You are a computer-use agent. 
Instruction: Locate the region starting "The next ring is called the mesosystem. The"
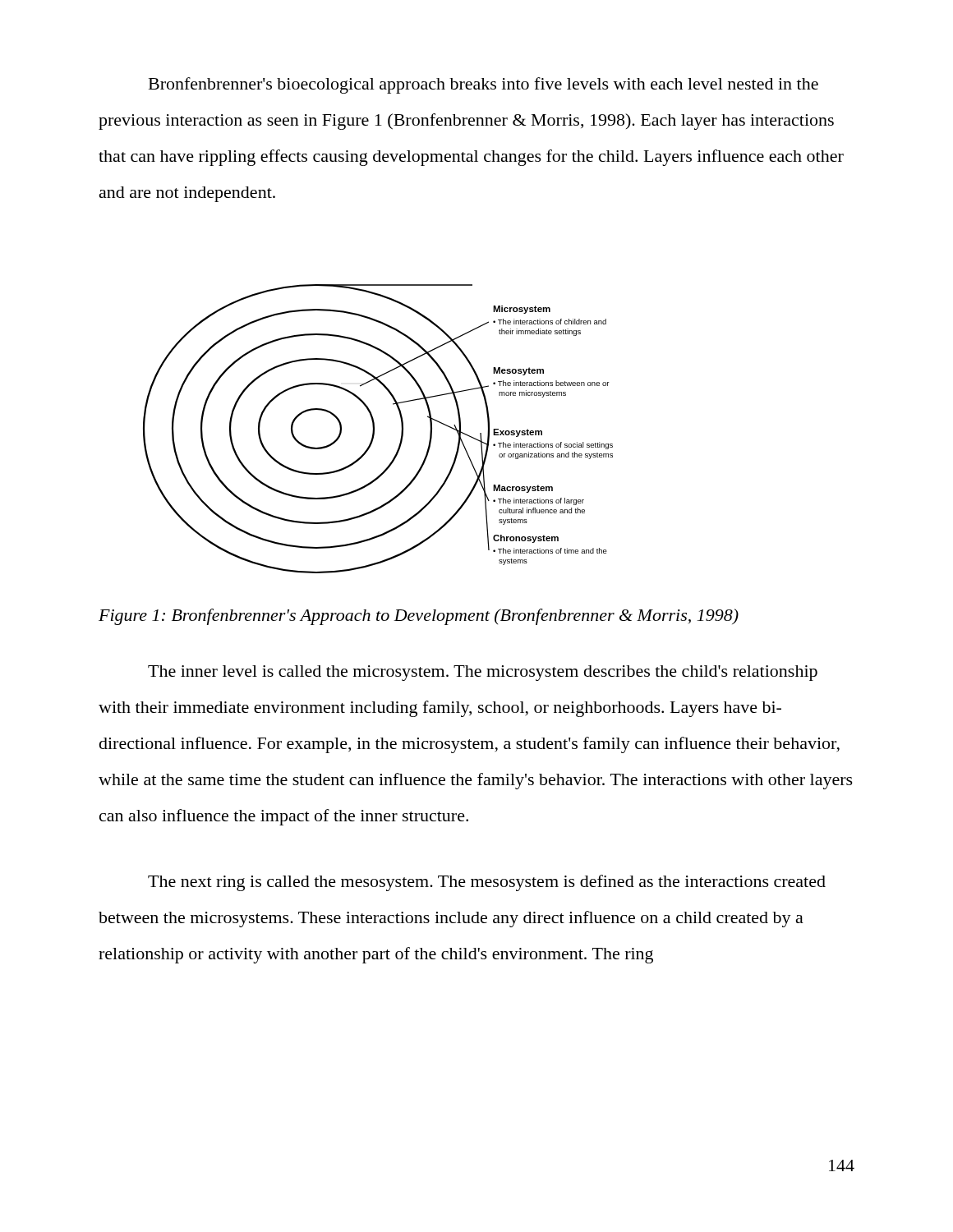click(462, 917)
